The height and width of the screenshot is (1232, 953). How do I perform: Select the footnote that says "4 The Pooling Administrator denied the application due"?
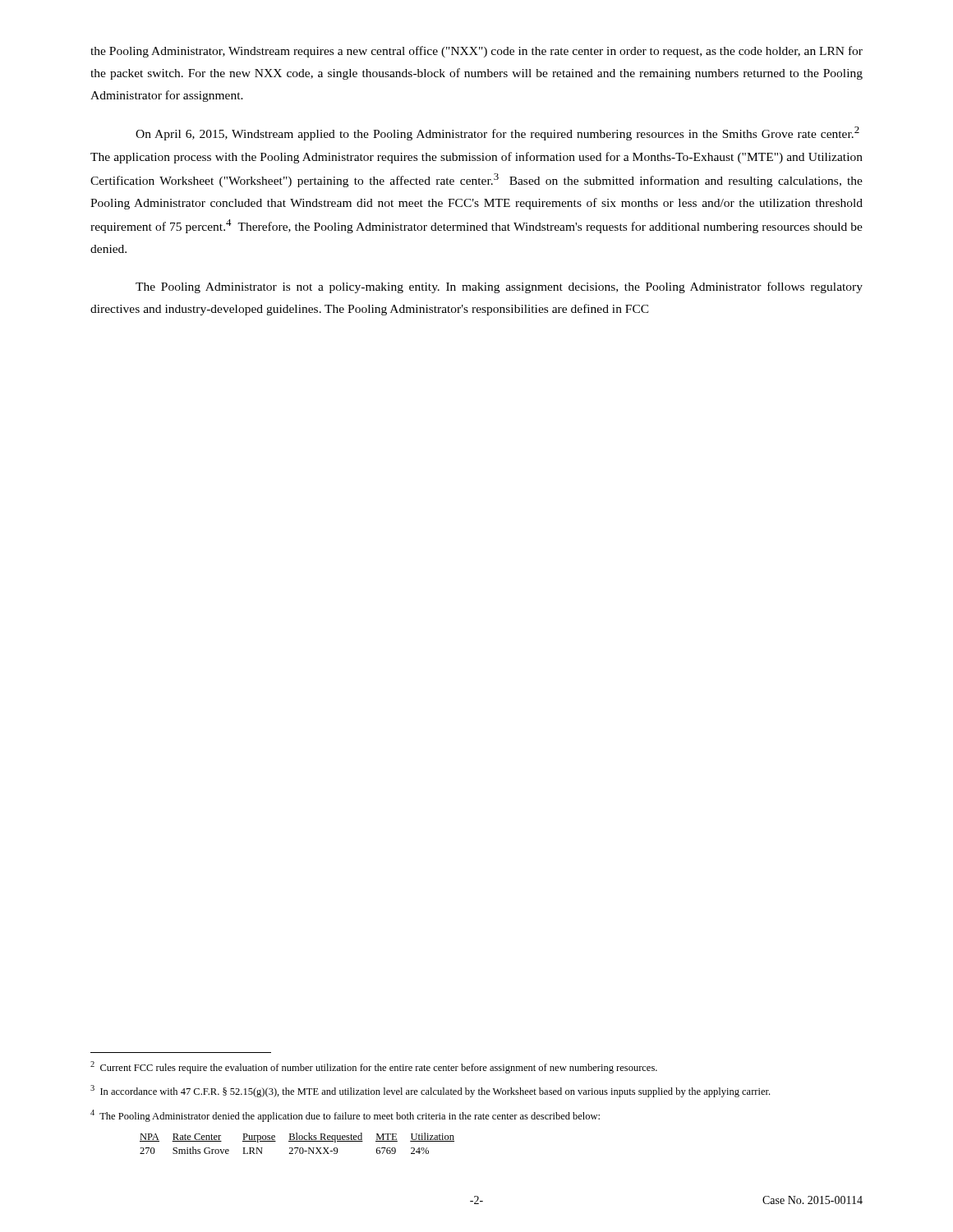click(x=346, y=1115)
